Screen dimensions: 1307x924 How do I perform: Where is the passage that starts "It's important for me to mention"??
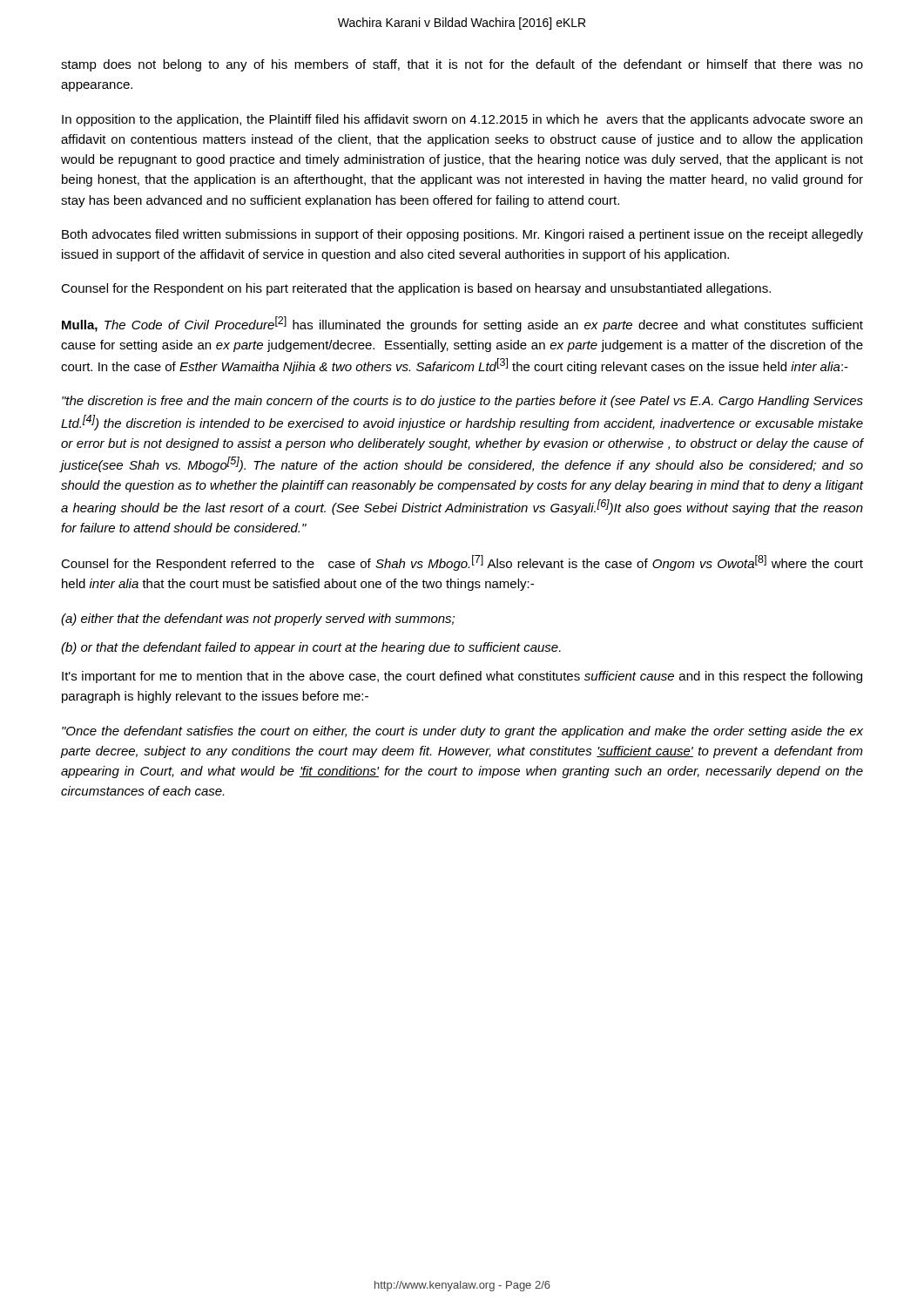point(462,686)
